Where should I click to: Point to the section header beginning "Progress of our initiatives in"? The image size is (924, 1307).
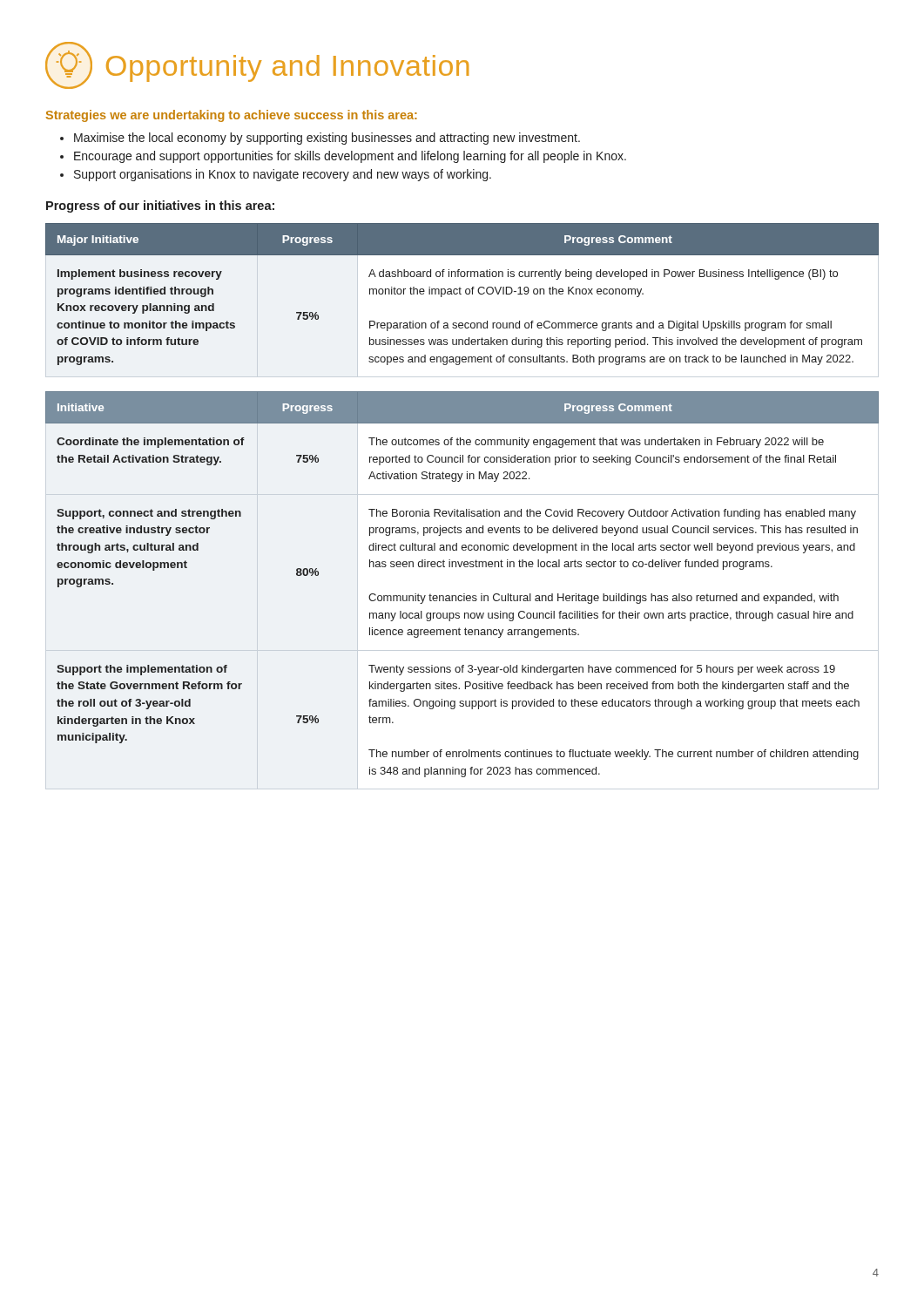(160, 206)
